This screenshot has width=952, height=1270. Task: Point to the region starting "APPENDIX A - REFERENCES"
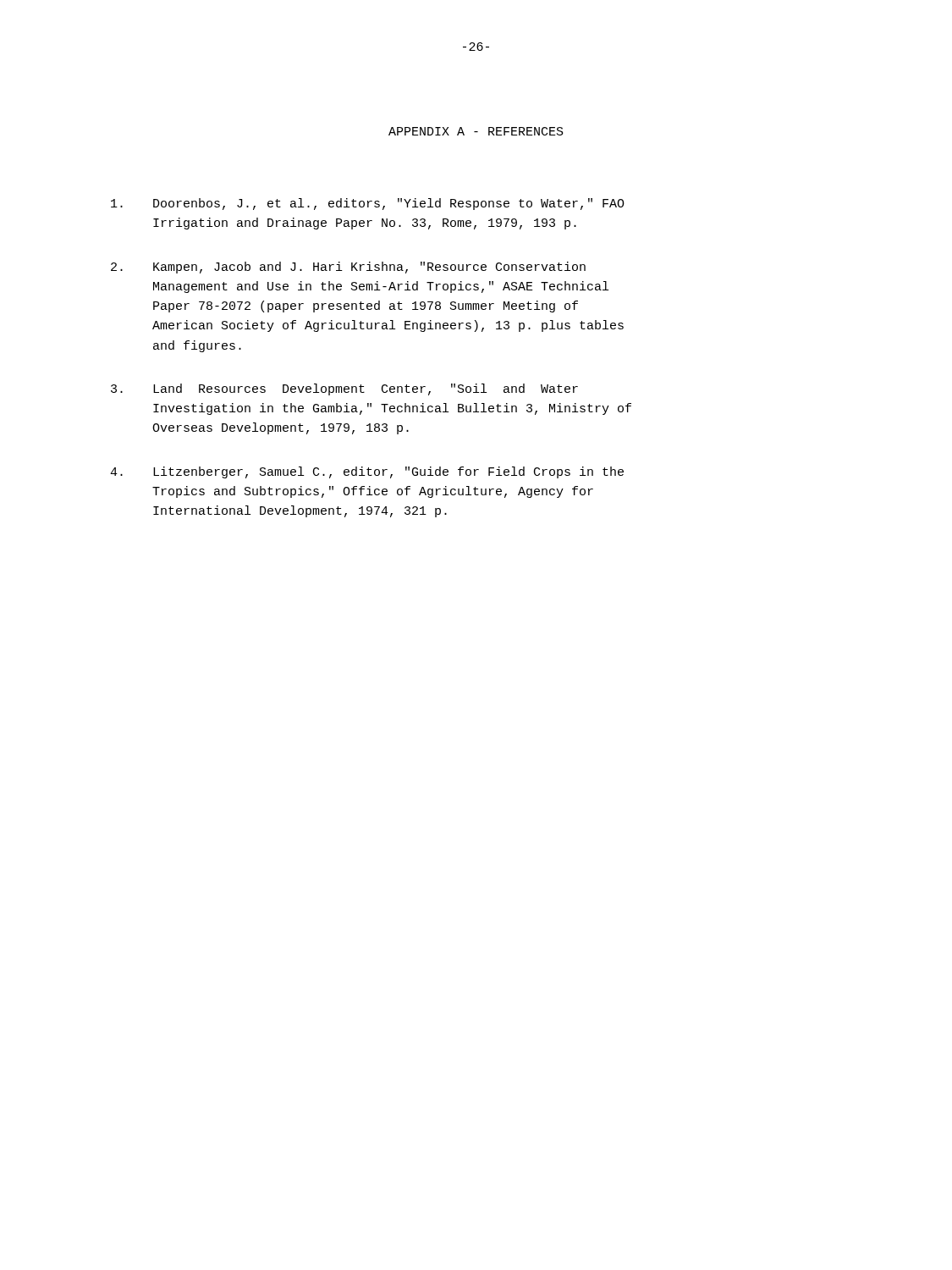[476, 133]
